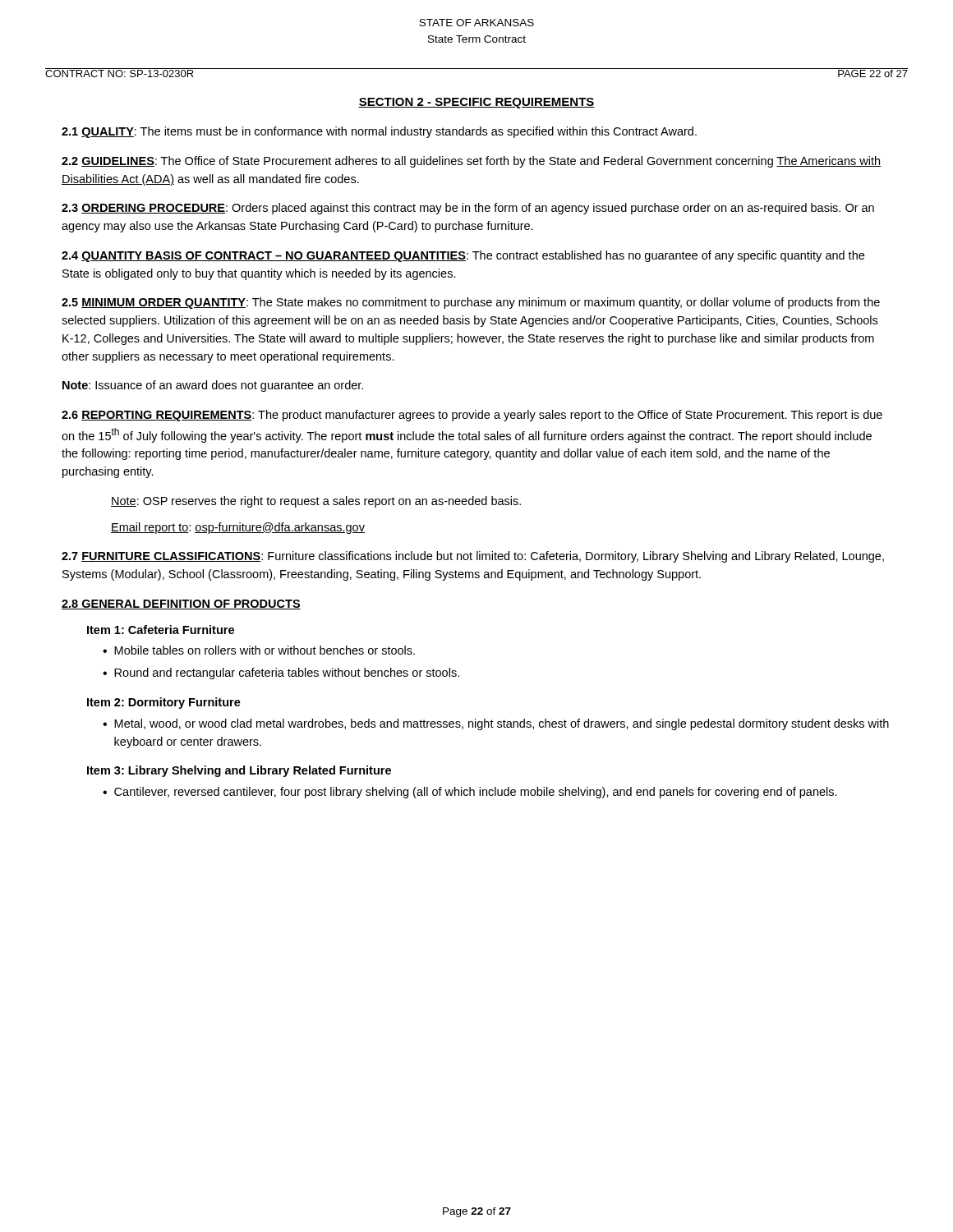Point to the passage starting "3 ORDERING PROCEDURE: Orders placed against"
Viewport: 953px width, 1232px height.
(468, 217)
